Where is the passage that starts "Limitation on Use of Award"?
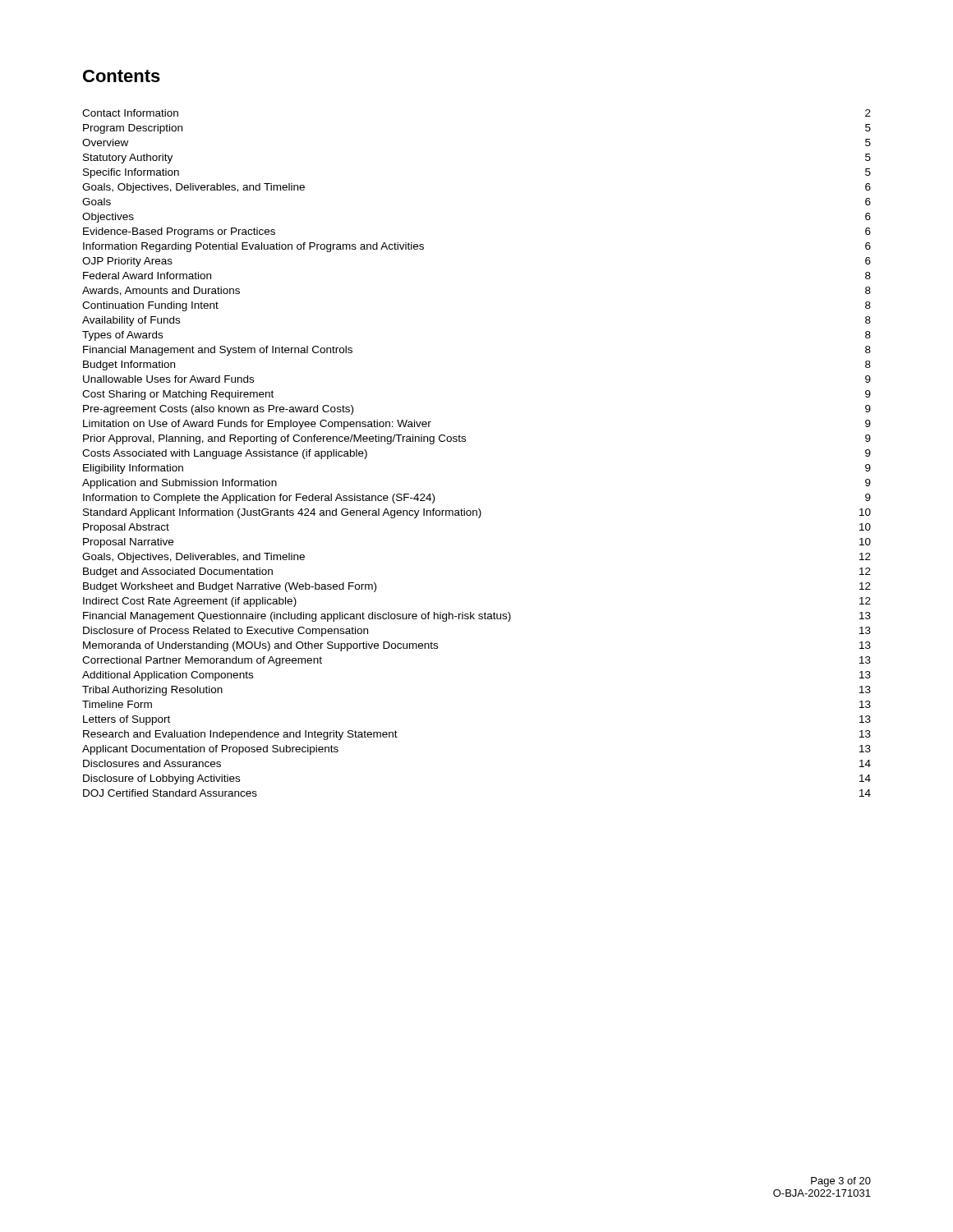The height and width of the screenshot is (1232, 953). pyautogui.click(x=255, y=424)
